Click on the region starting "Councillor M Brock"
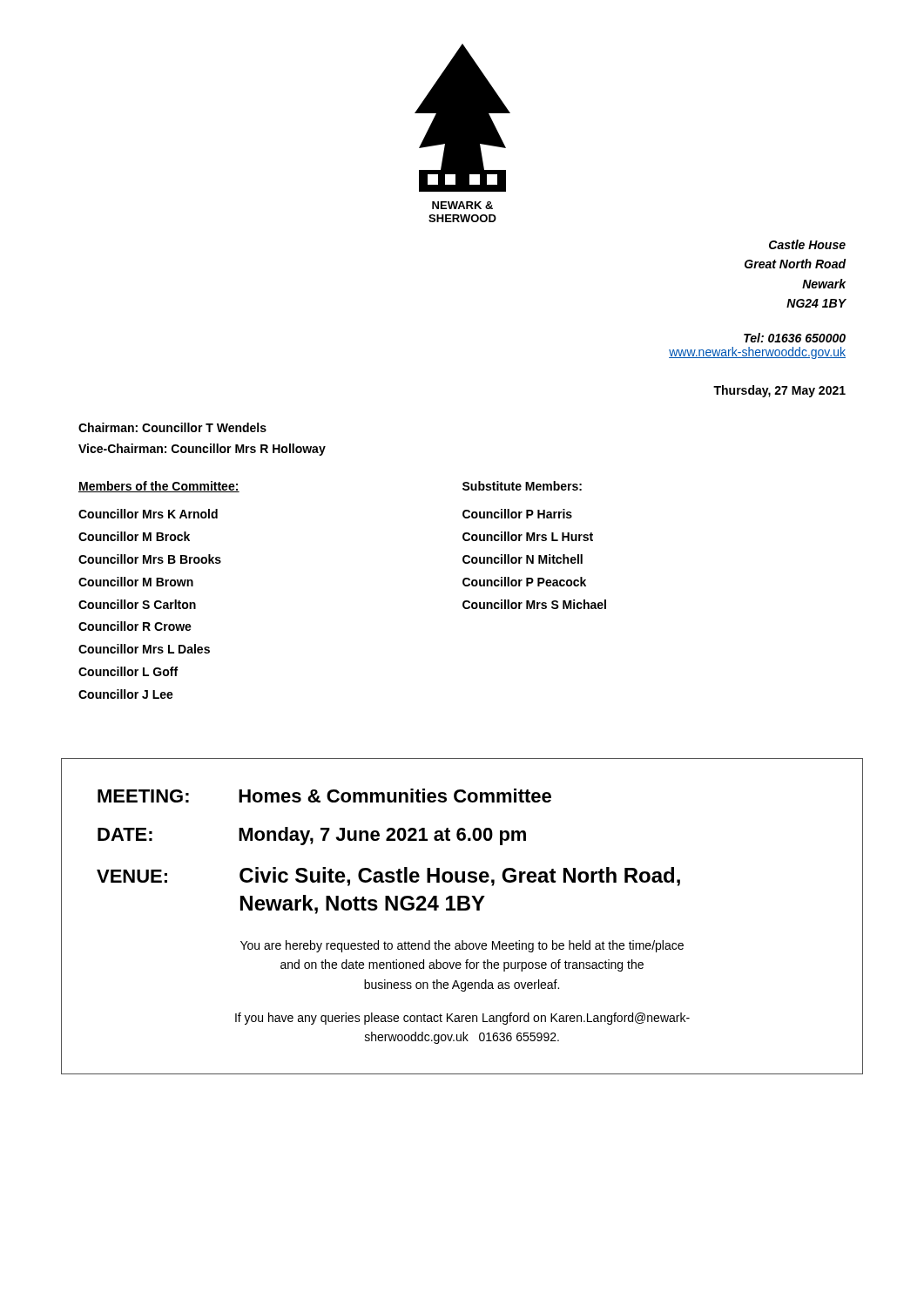The image size is (924, 1307). [x=134, y=537]
